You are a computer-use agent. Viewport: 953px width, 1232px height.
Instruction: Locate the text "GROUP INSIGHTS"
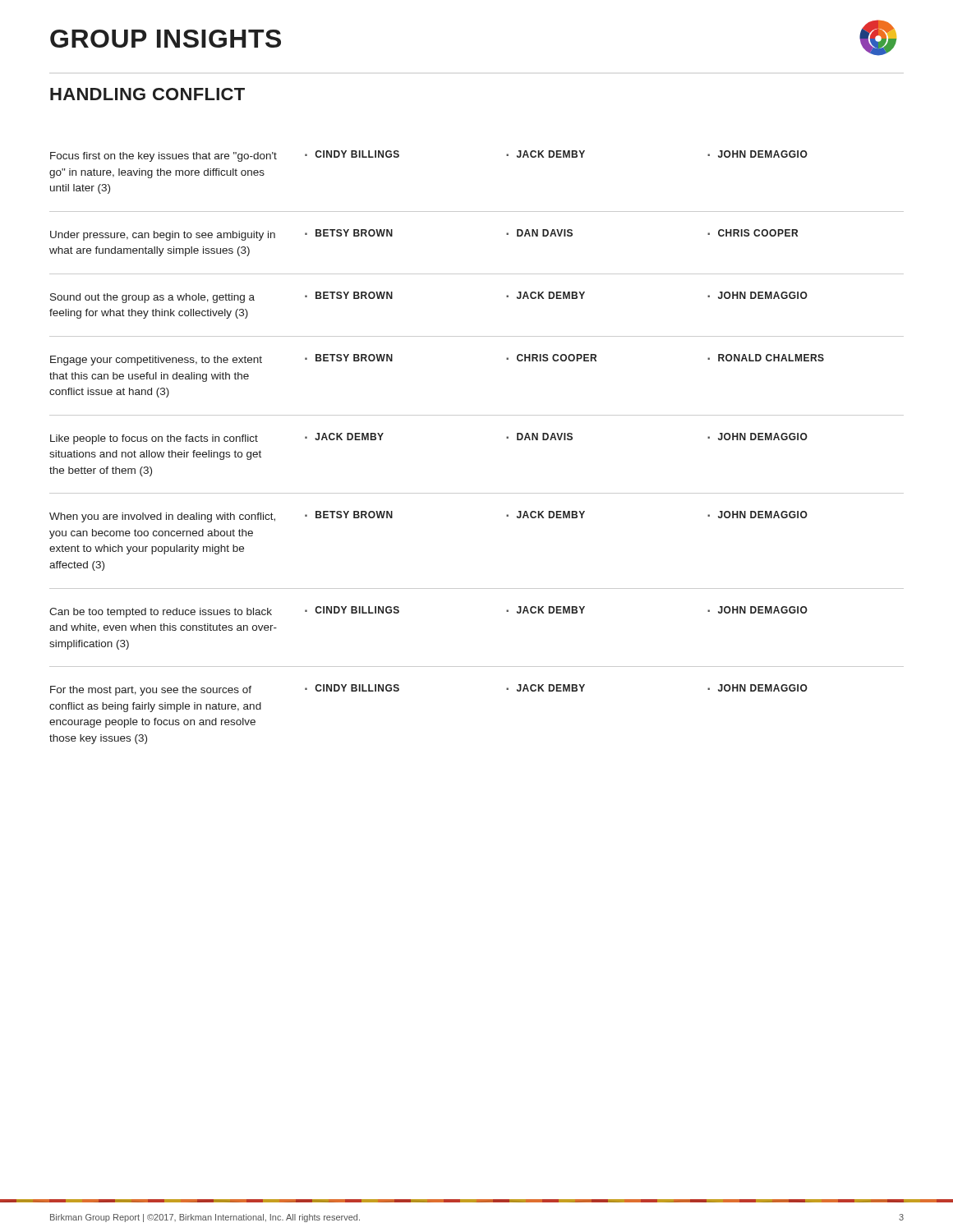coord(166,39)
